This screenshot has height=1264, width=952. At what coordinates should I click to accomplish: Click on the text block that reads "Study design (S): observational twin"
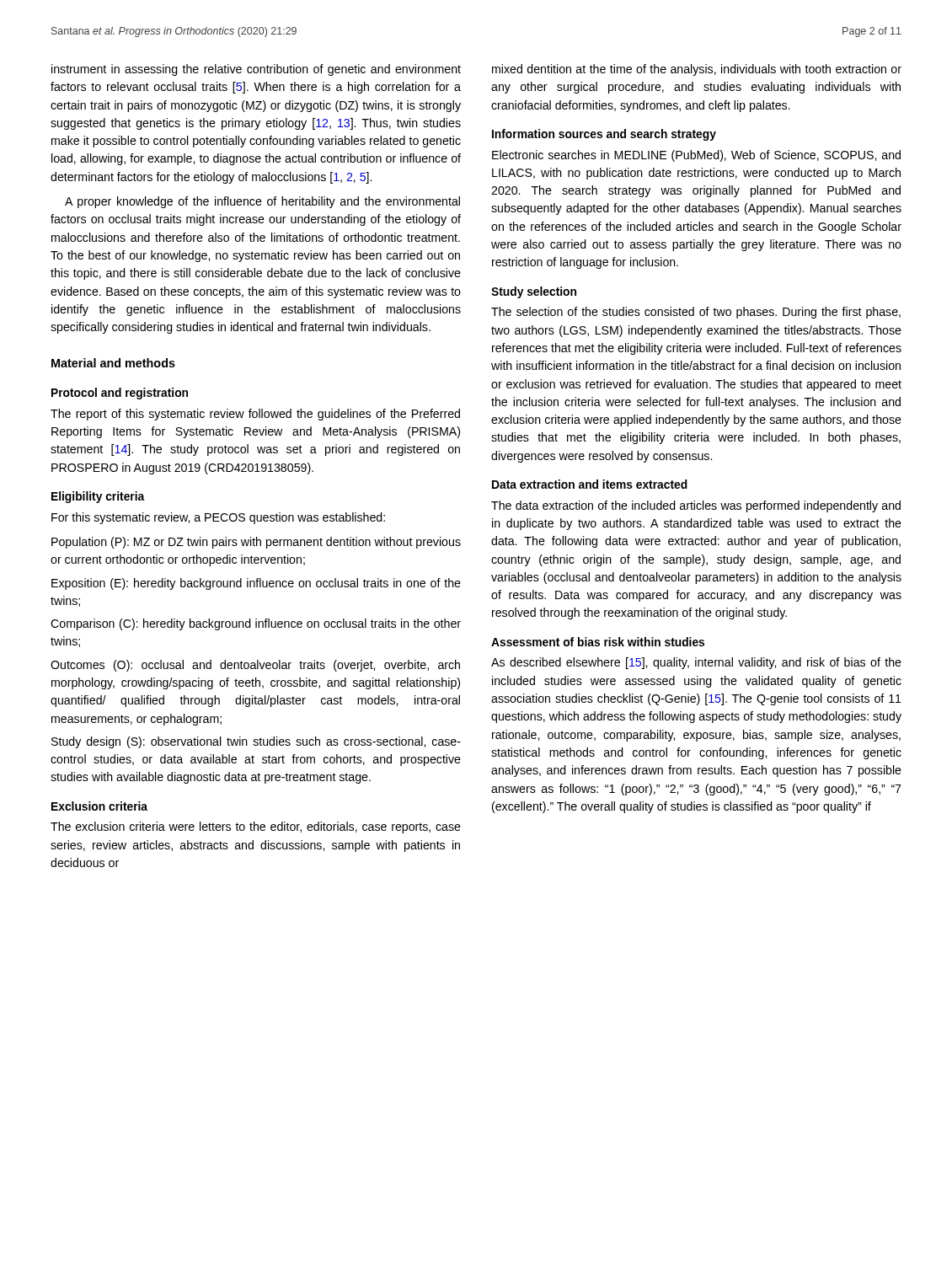pyautogui.click(x=256, y=760)
